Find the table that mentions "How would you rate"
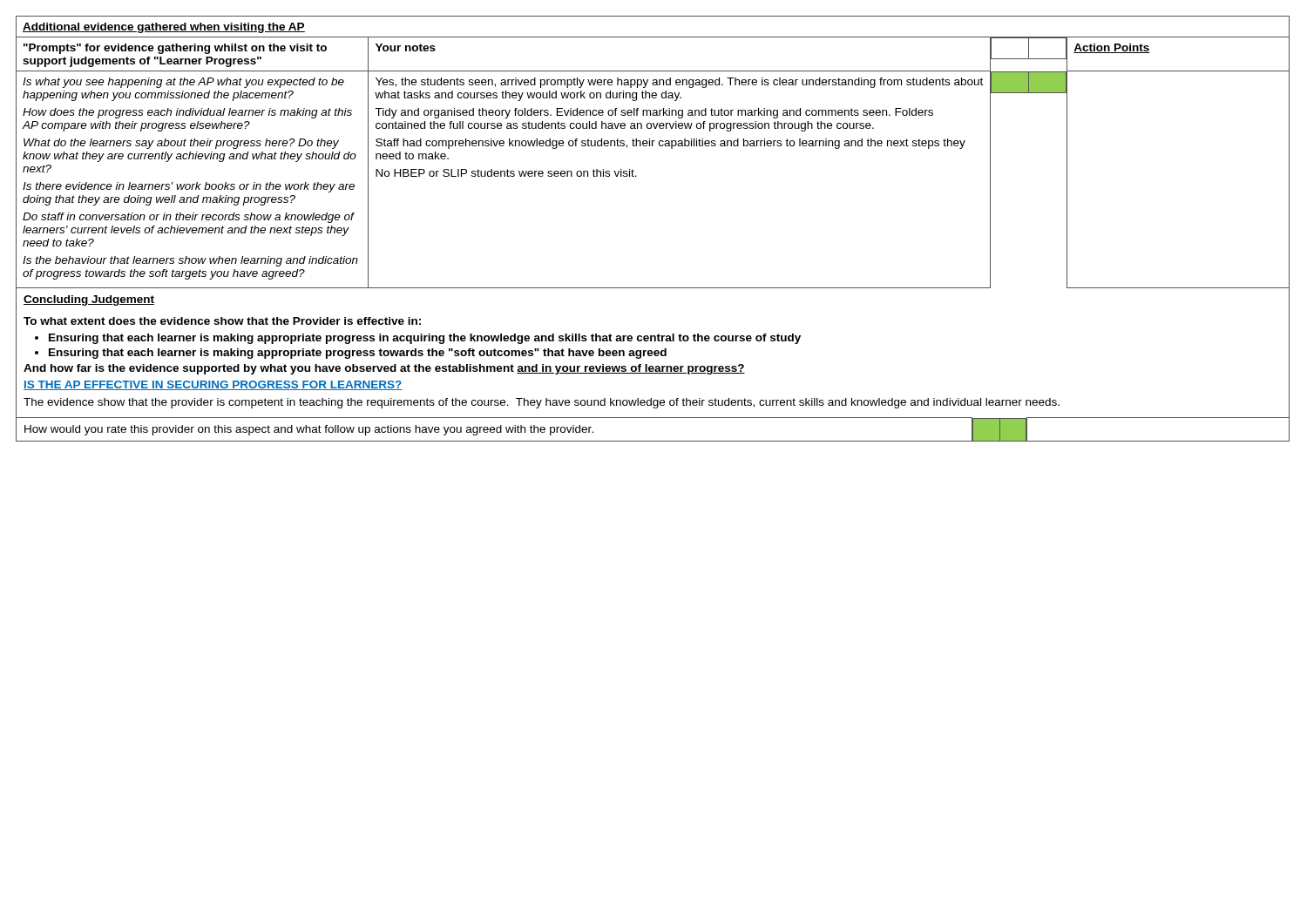 (x=653, y=429)
